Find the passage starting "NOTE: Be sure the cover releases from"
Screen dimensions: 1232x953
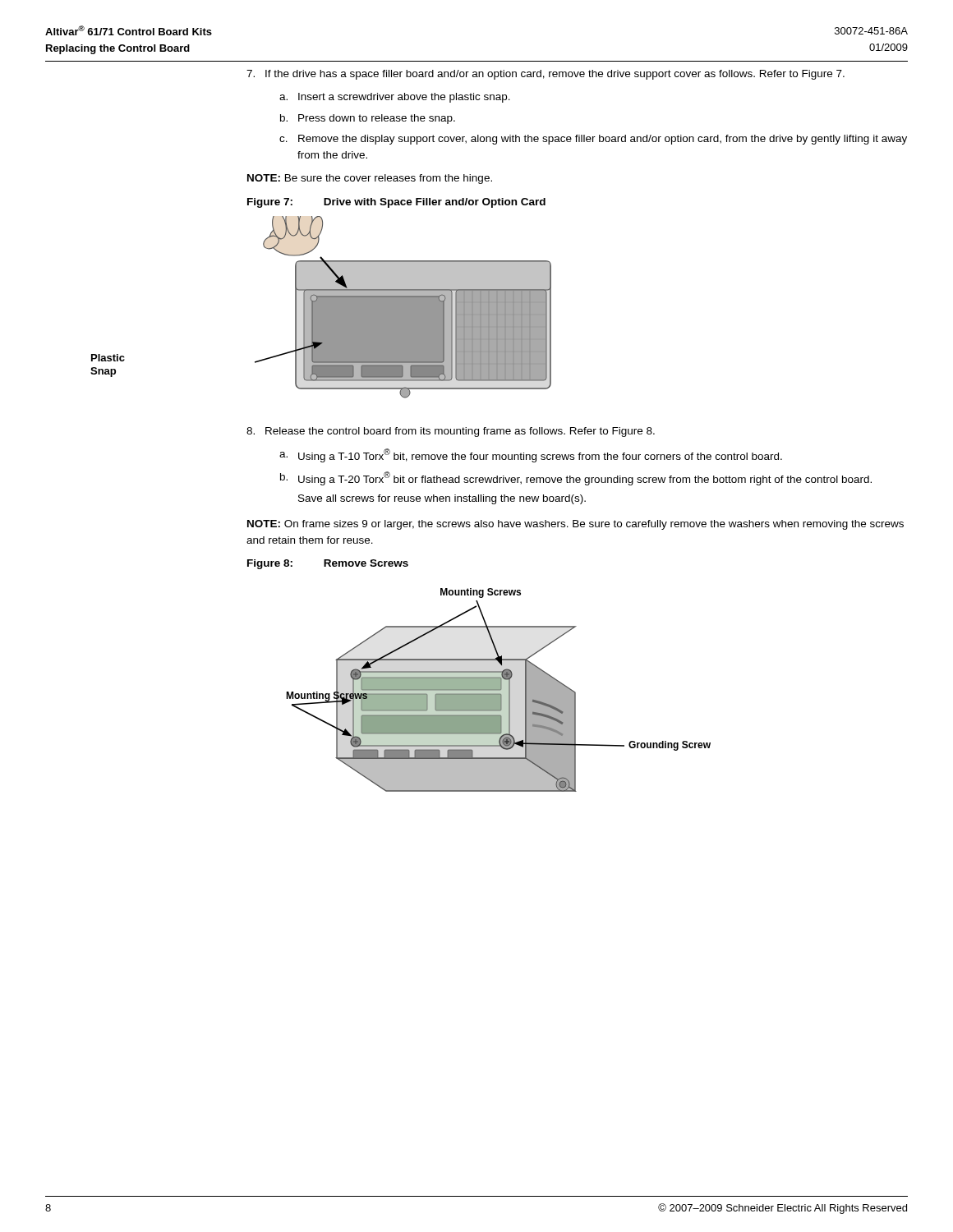click(x=370, y=178)
